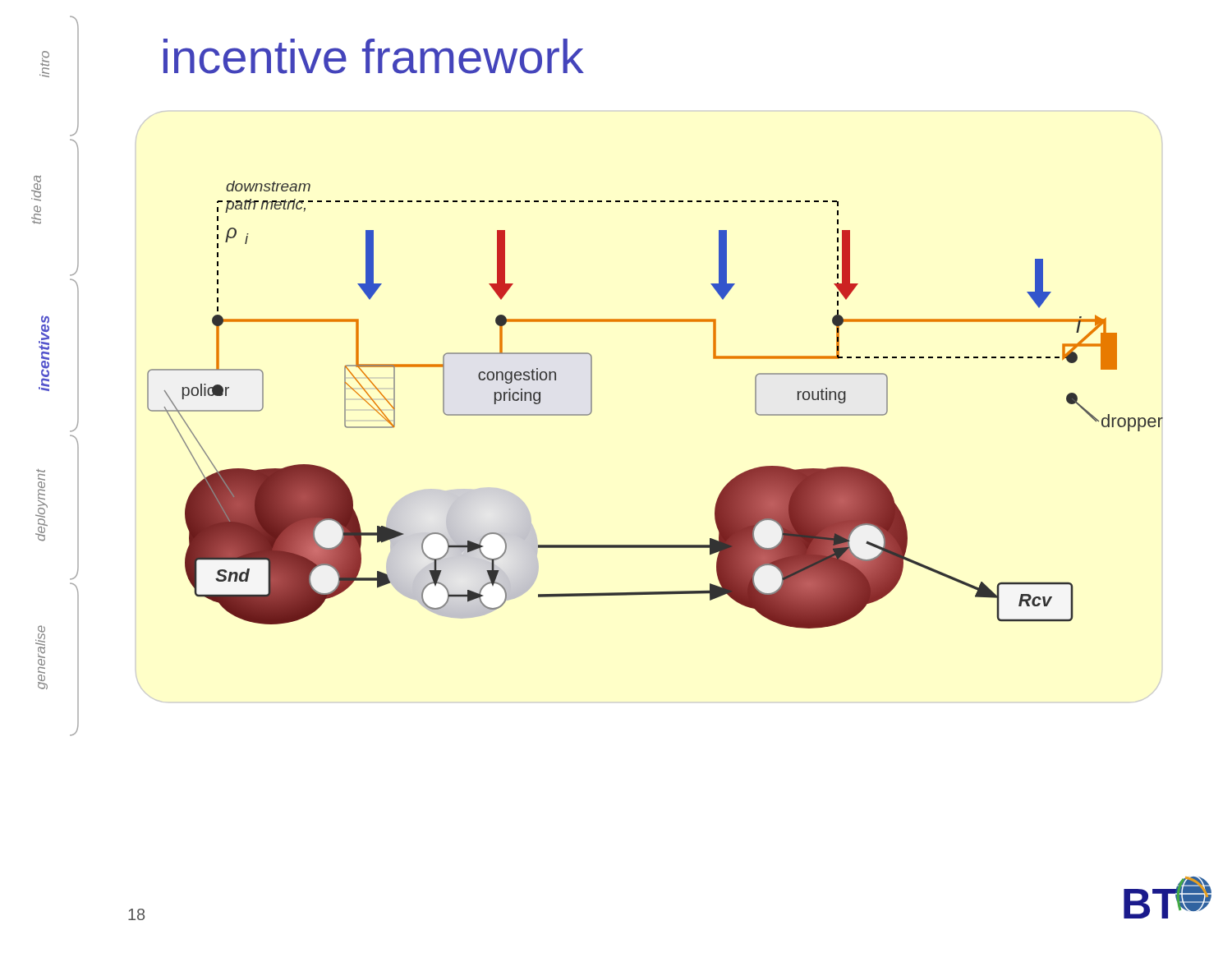The width and height of the screenshot is (1232, 953).
Task: Locate the logo
Action: click(x=1162, y=900)
